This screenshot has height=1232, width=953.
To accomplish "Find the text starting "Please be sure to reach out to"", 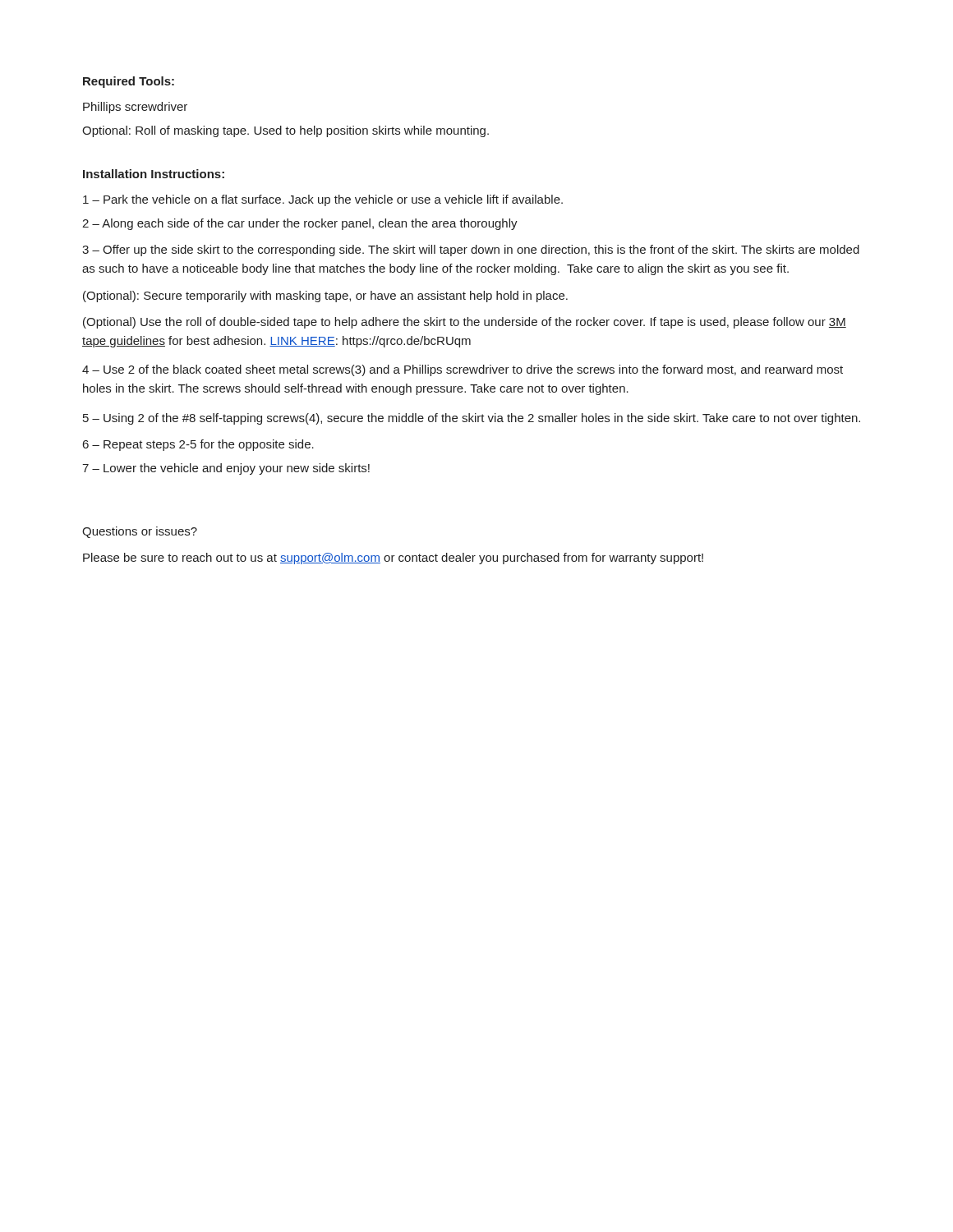I will (393, 557).
